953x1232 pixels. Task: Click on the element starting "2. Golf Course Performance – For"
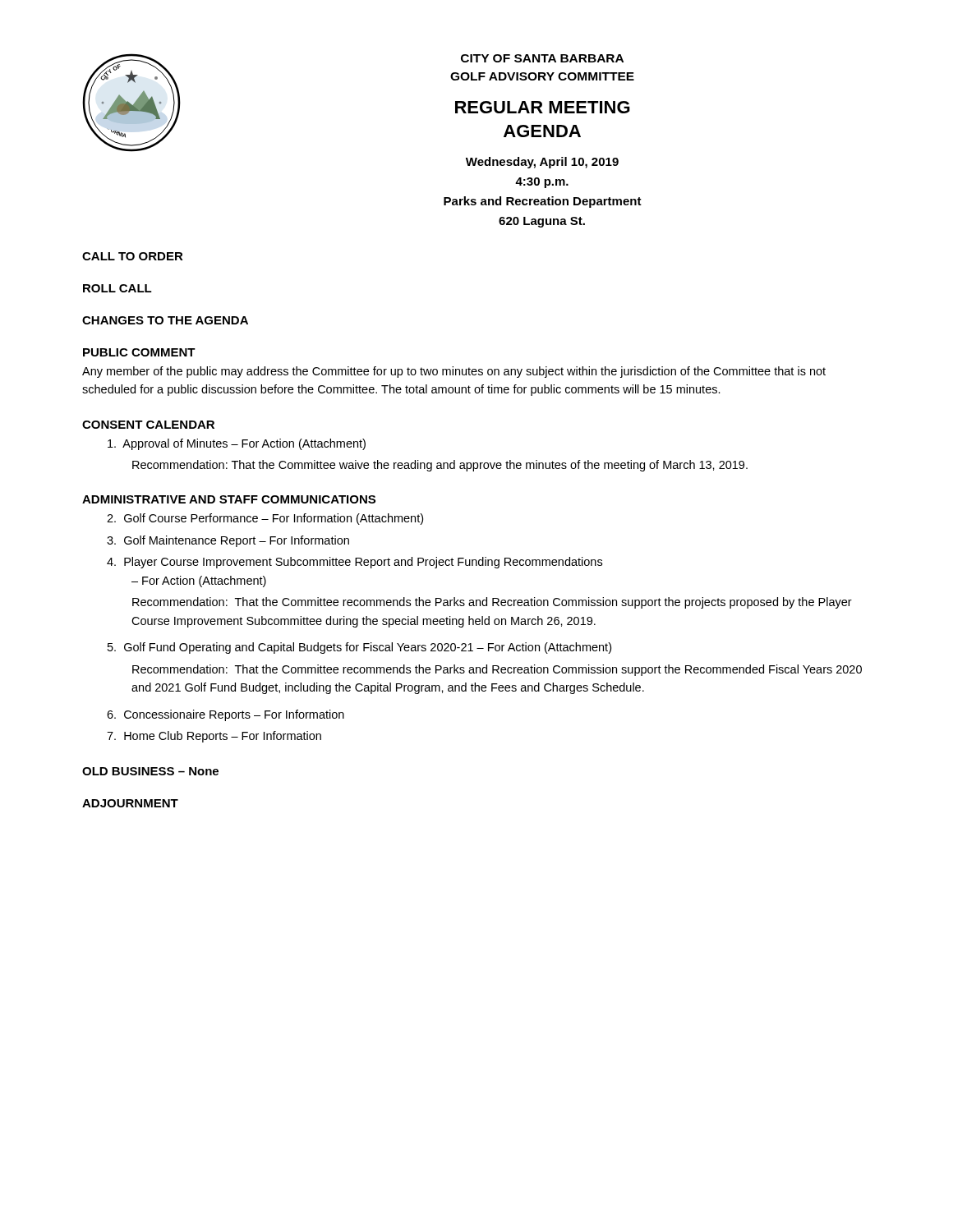[265, 519]
